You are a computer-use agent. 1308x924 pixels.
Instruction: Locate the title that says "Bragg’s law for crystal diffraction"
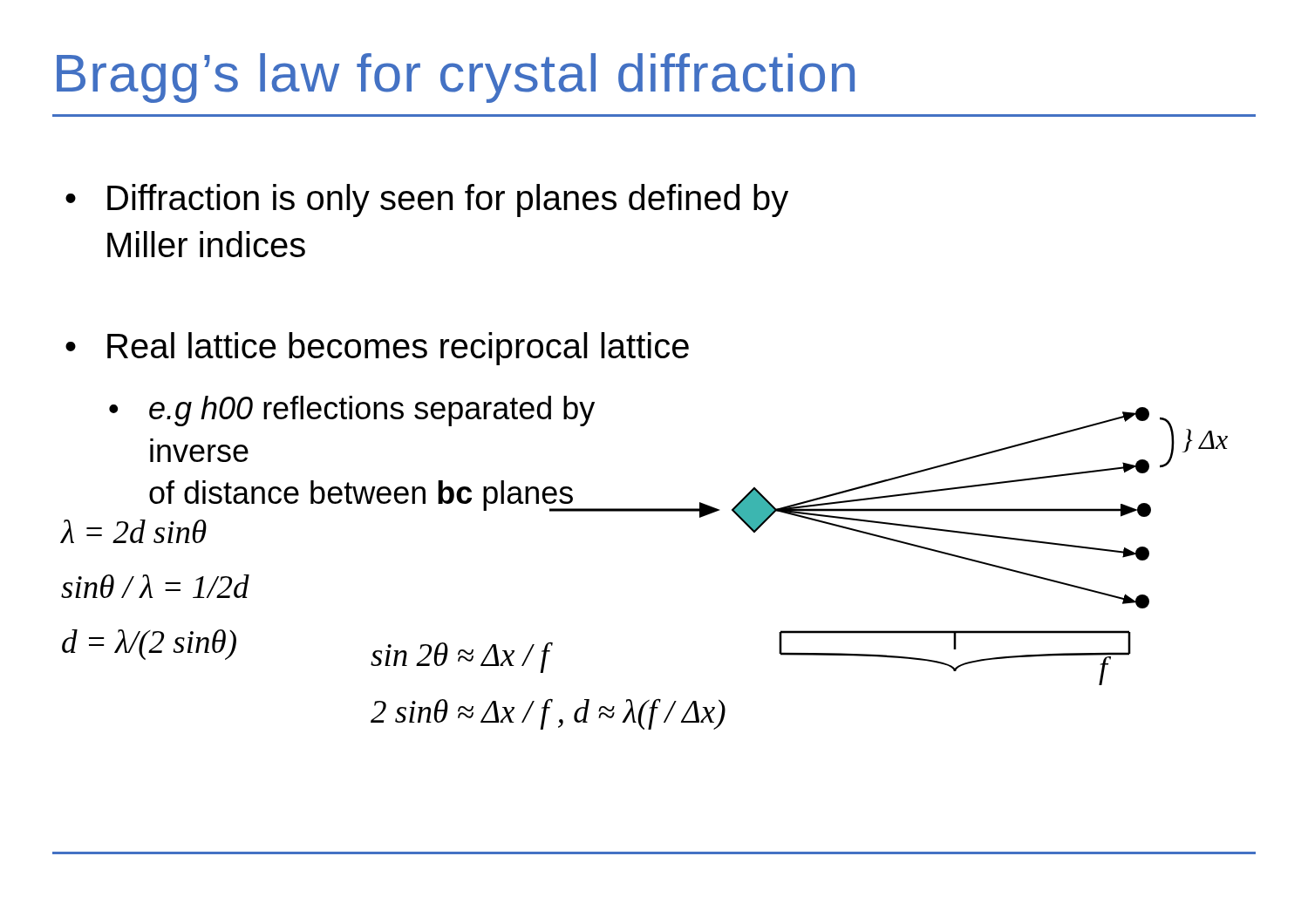point(654,79)
